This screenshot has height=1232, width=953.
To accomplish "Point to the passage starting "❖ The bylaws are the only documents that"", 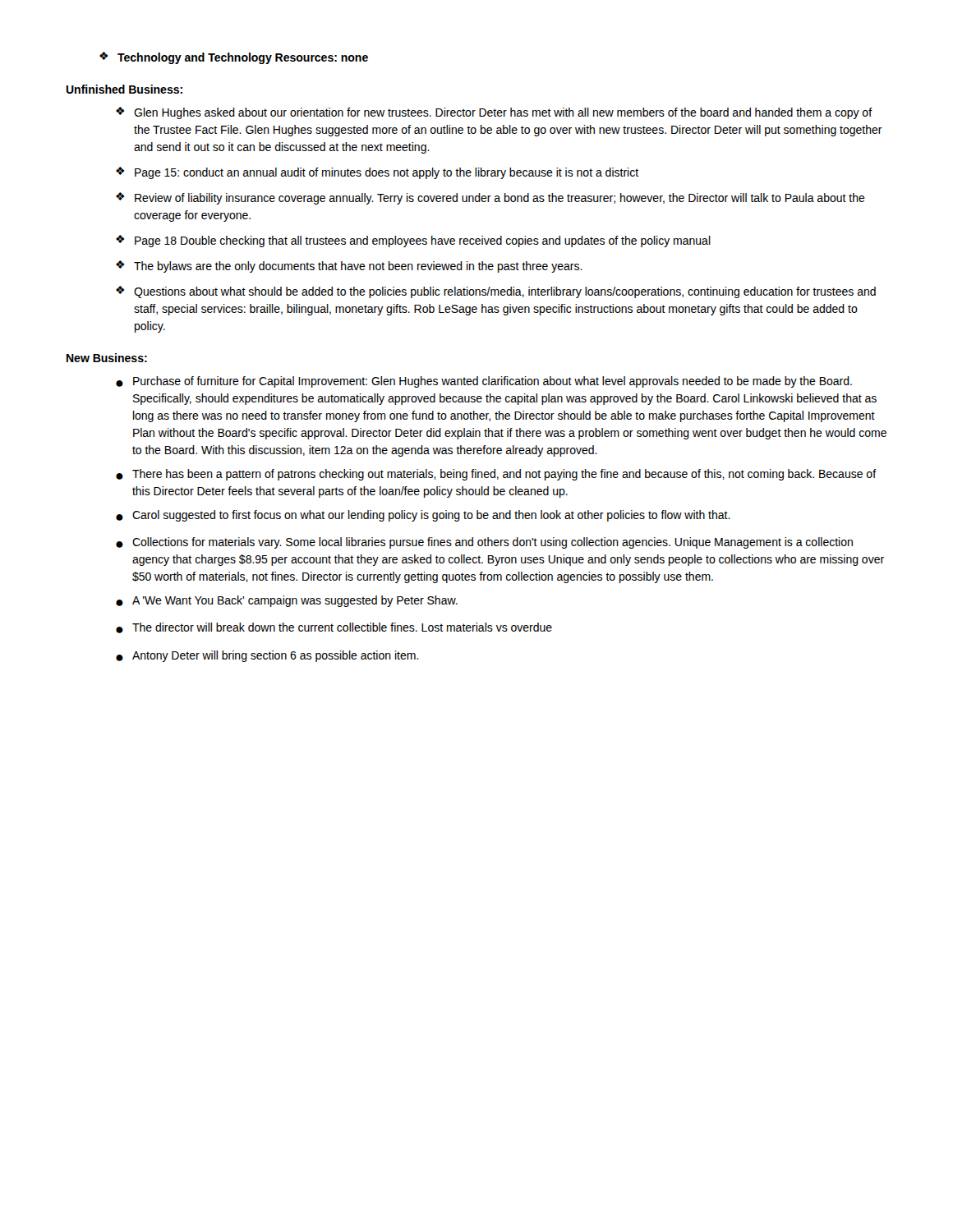I will point(349,266).
